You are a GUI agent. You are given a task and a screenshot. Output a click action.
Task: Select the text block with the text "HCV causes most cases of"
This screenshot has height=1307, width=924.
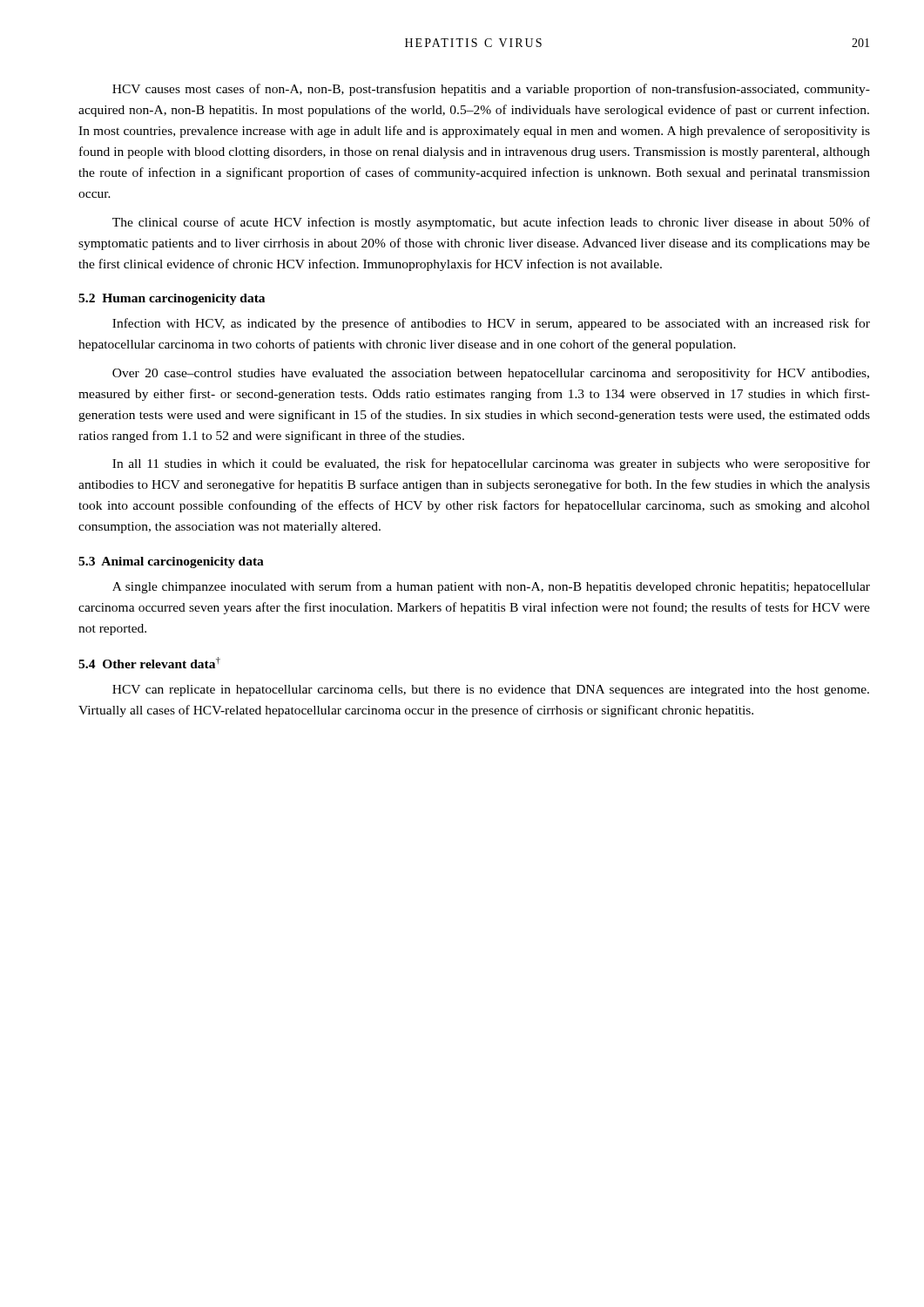tap(474, 141)
